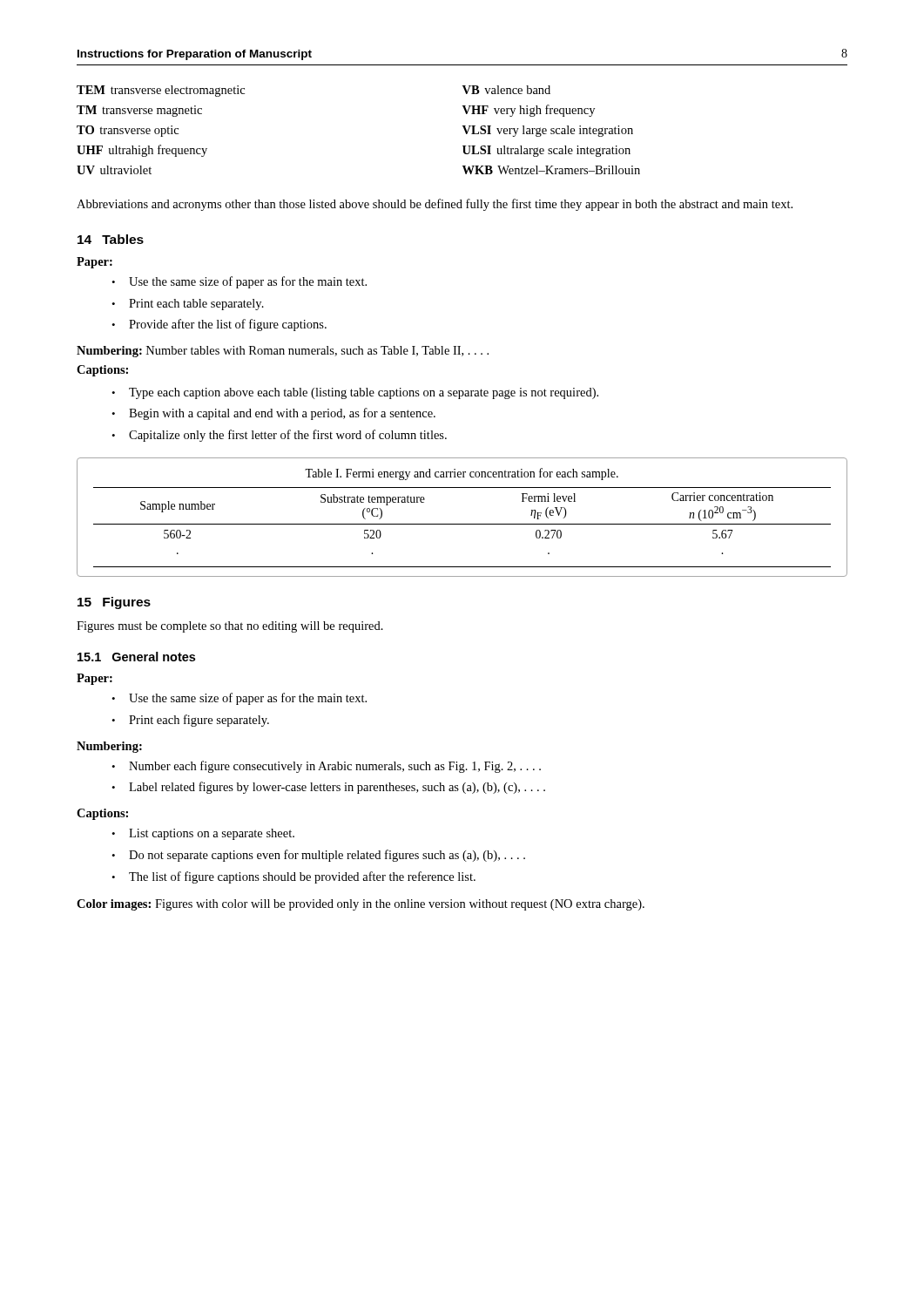Click on the element starting "TEM transverse electromagnetic TM transverse magnetic TO"
The width and height of the screenshot is (924, 1307).
coord(462,130)
